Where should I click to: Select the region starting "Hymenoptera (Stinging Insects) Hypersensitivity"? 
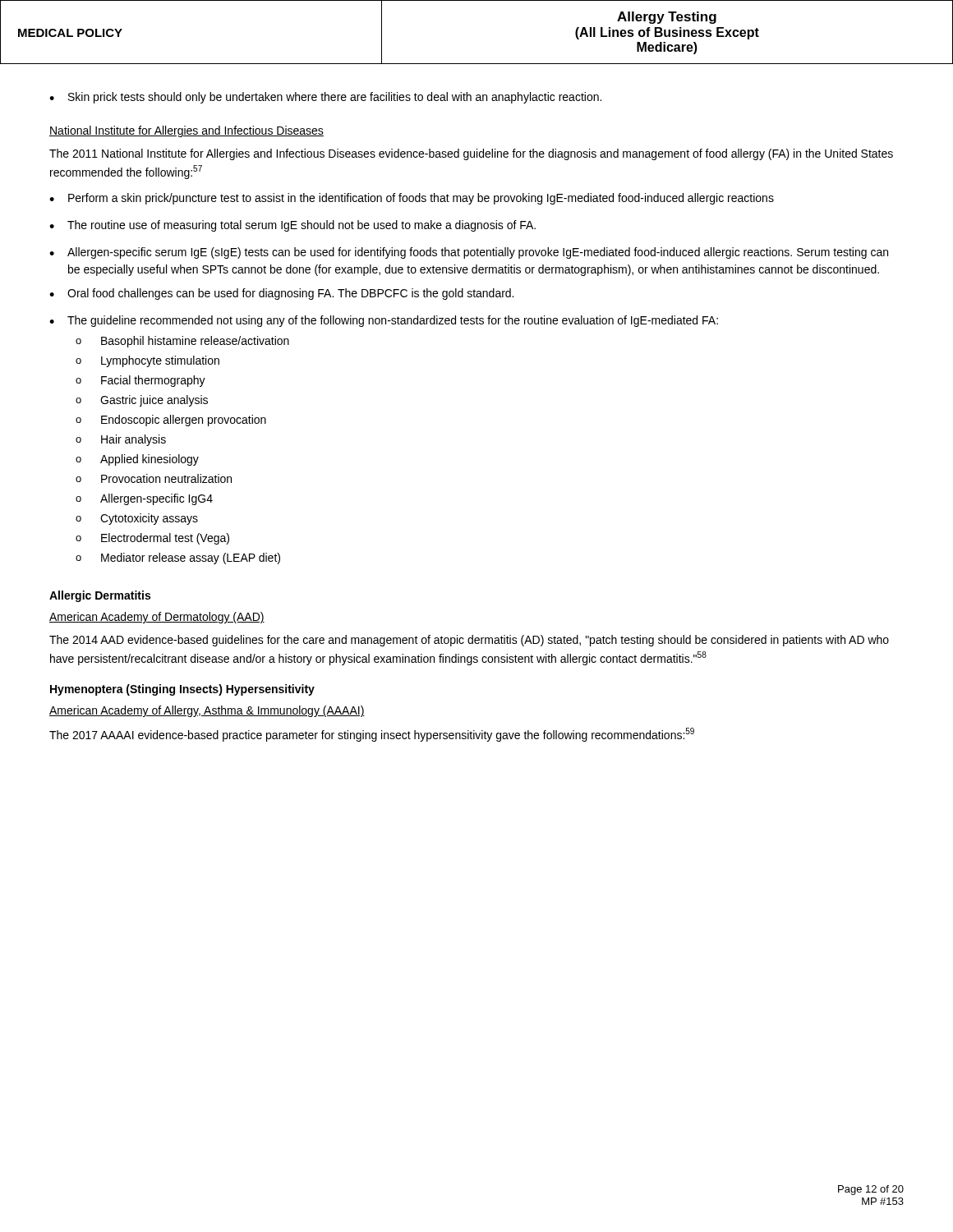182,689
